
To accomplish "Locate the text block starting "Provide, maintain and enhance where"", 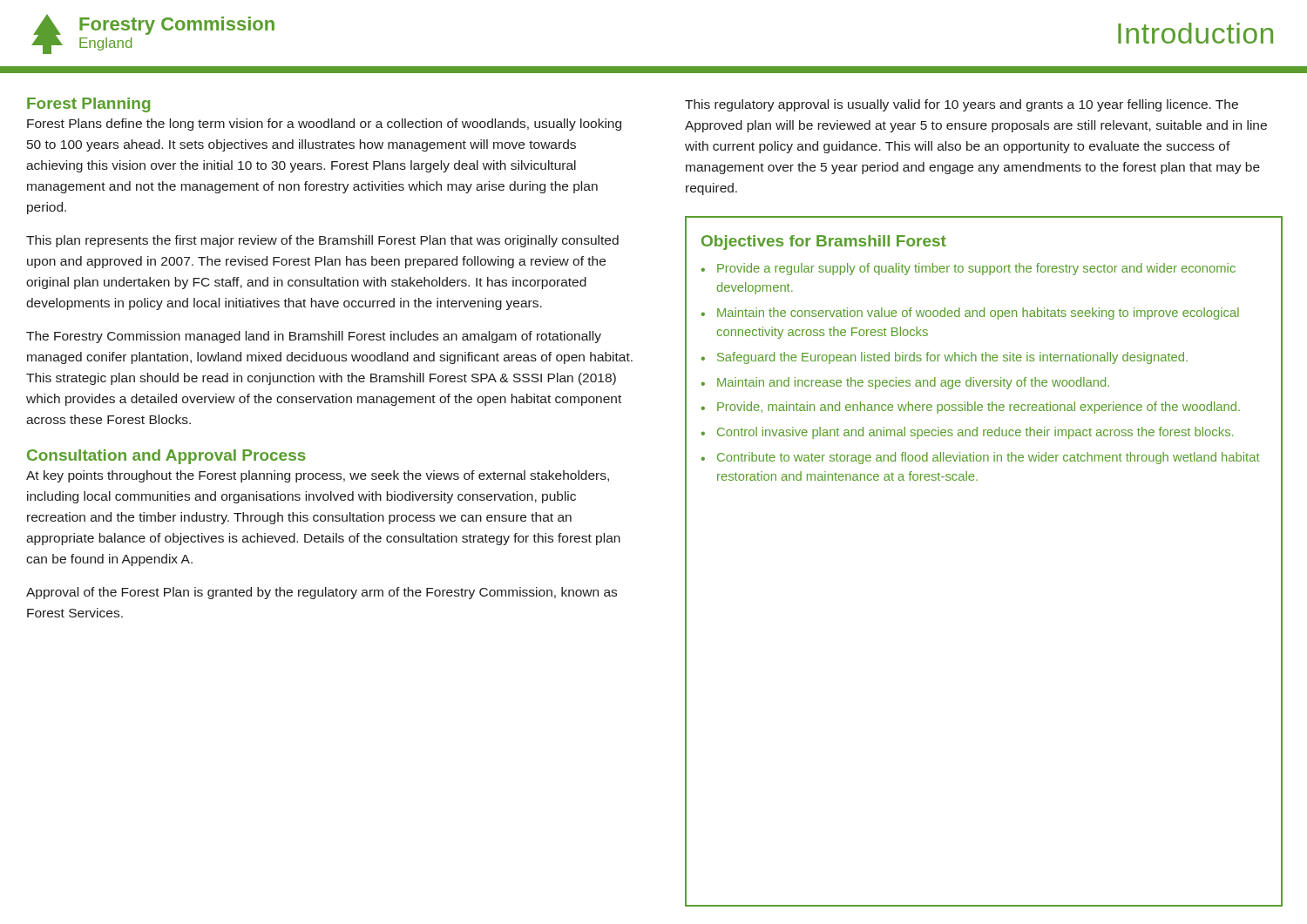I will [x=979, y=407].
